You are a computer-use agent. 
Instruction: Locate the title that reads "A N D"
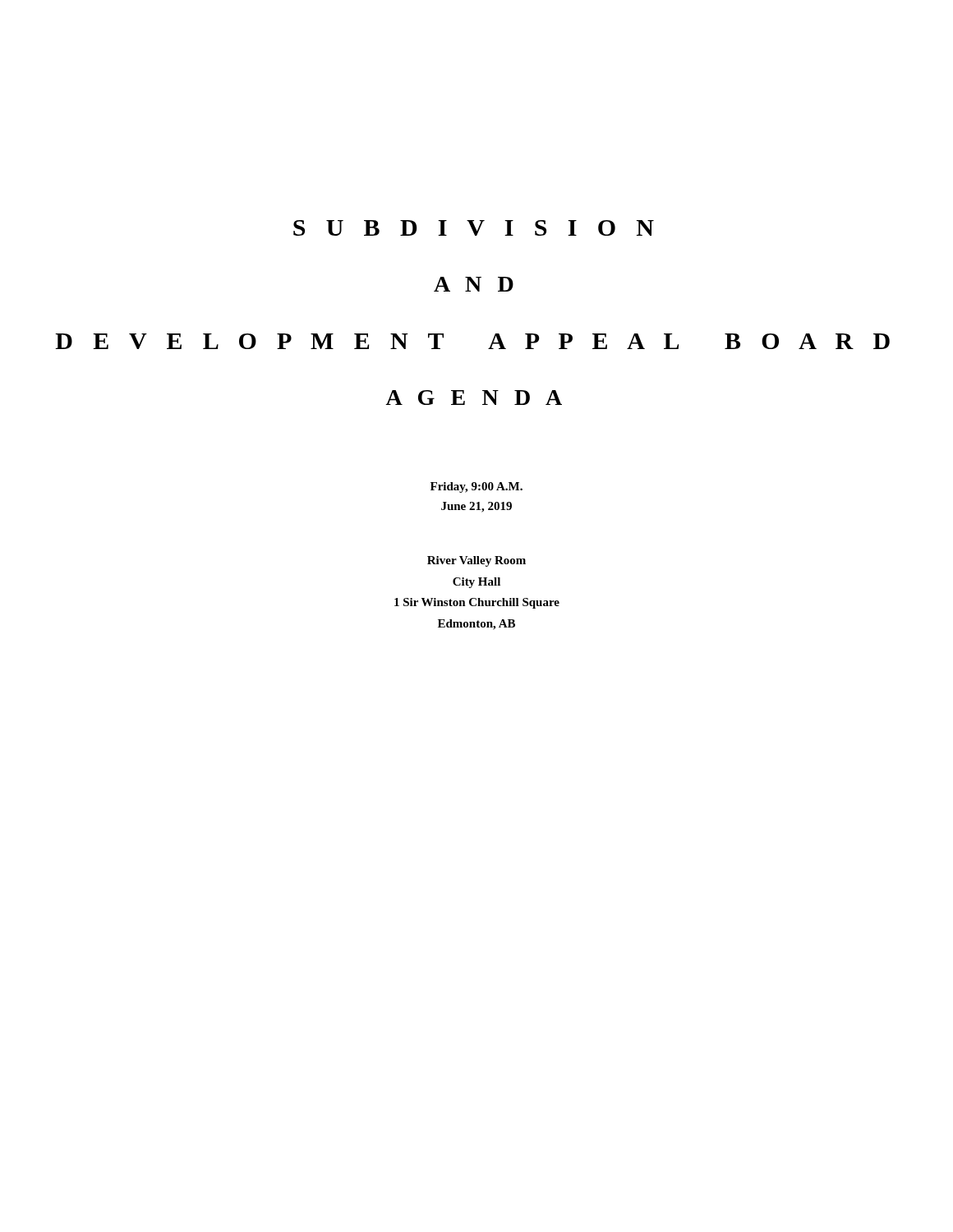pos(476,284)
